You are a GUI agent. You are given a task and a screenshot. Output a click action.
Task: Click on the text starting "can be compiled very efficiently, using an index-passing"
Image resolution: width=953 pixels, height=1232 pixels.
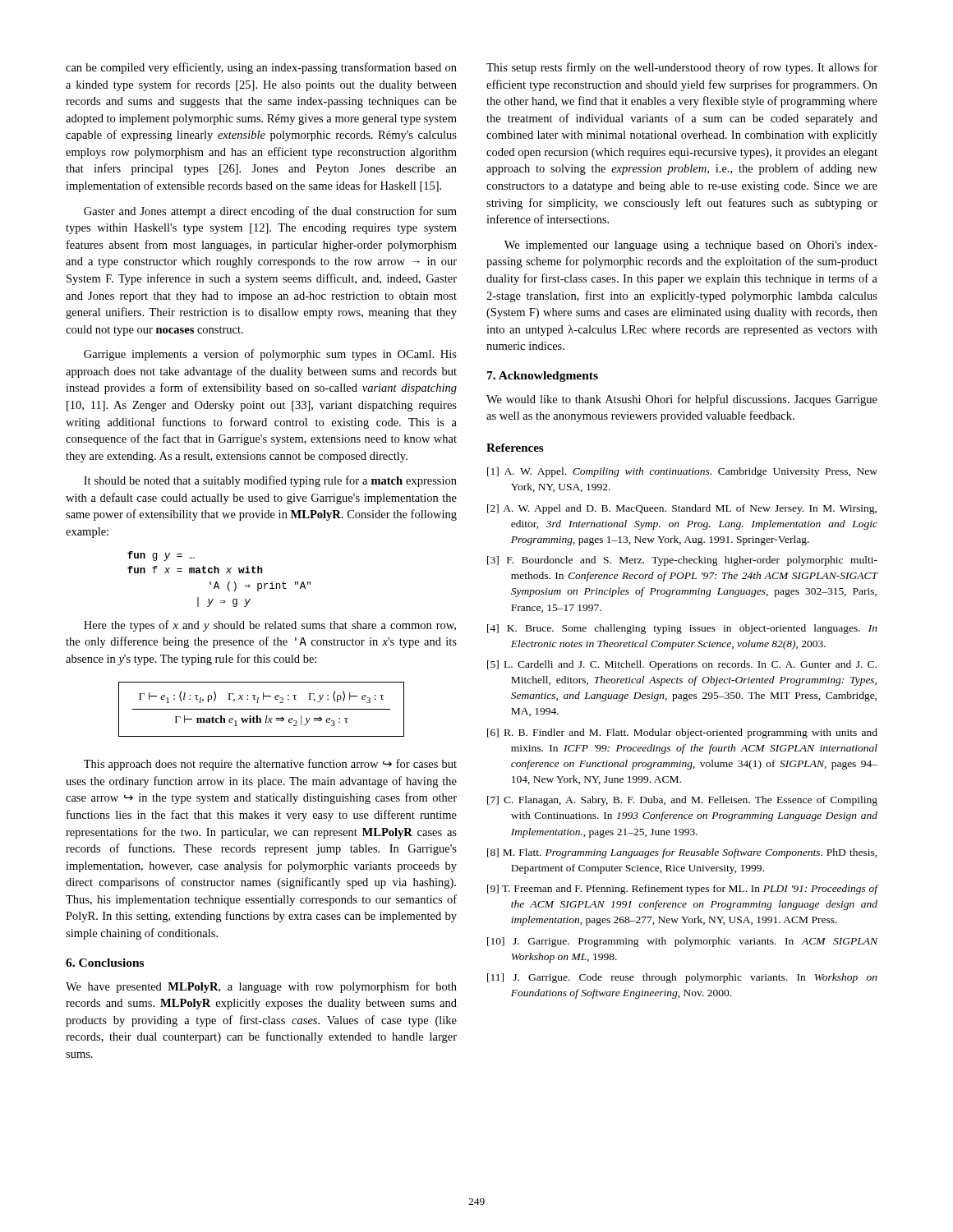(261, 127)
